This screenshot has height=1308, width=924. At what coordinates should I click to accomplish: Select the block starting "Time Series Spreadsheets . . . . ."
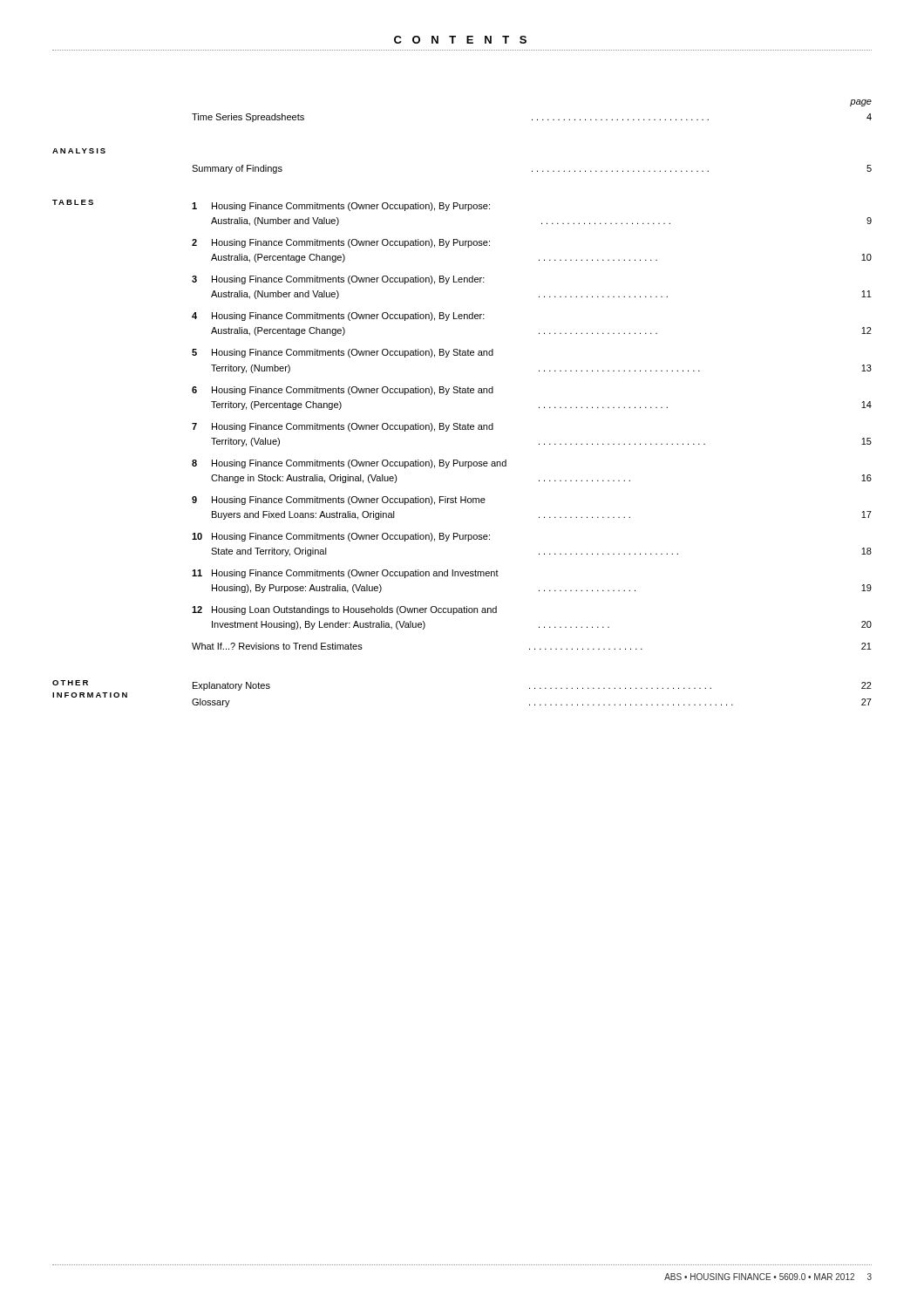click(532, 117)
